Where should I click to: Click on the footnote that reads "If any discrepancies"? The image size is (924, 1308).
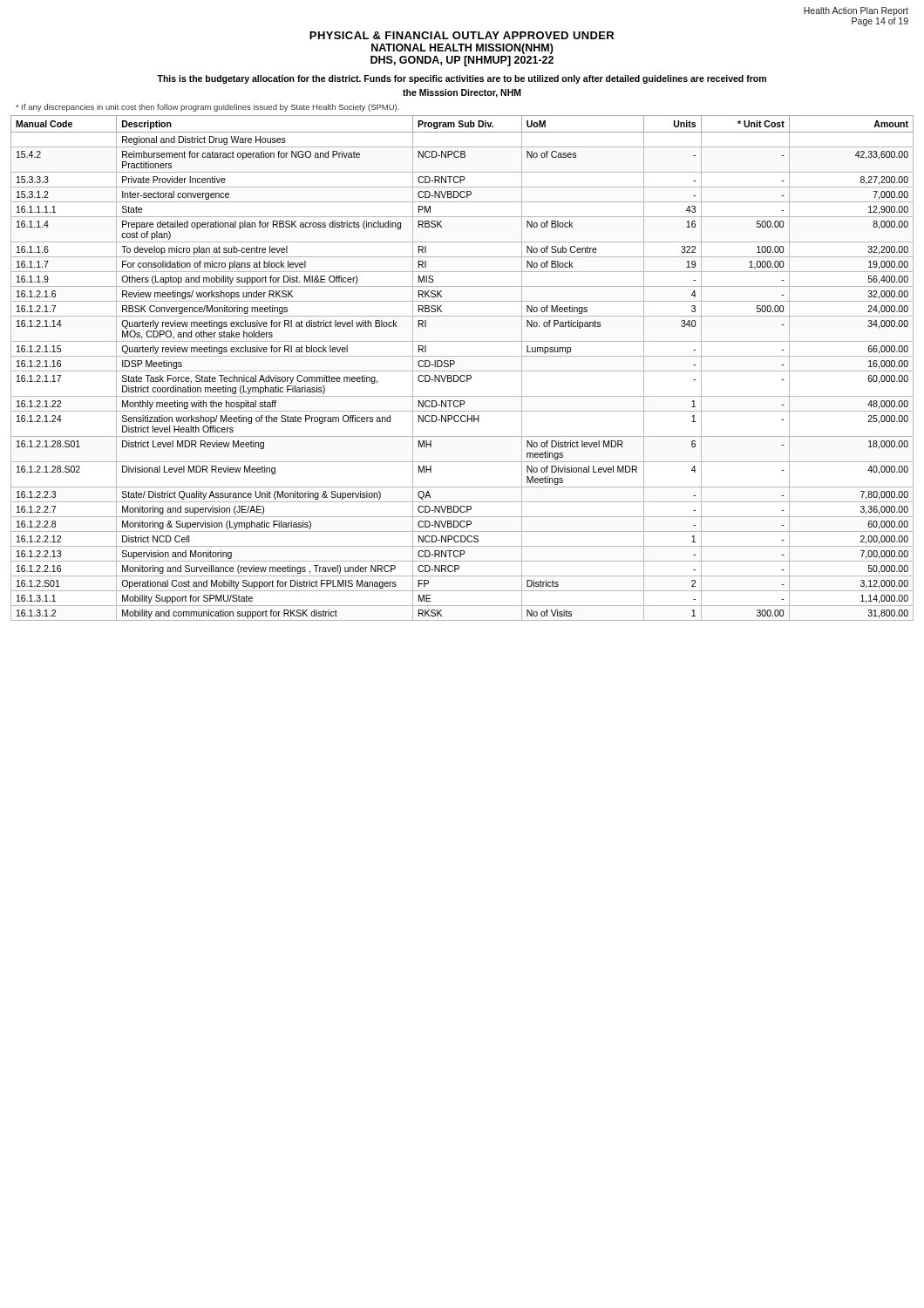click(x=208, y=106)
